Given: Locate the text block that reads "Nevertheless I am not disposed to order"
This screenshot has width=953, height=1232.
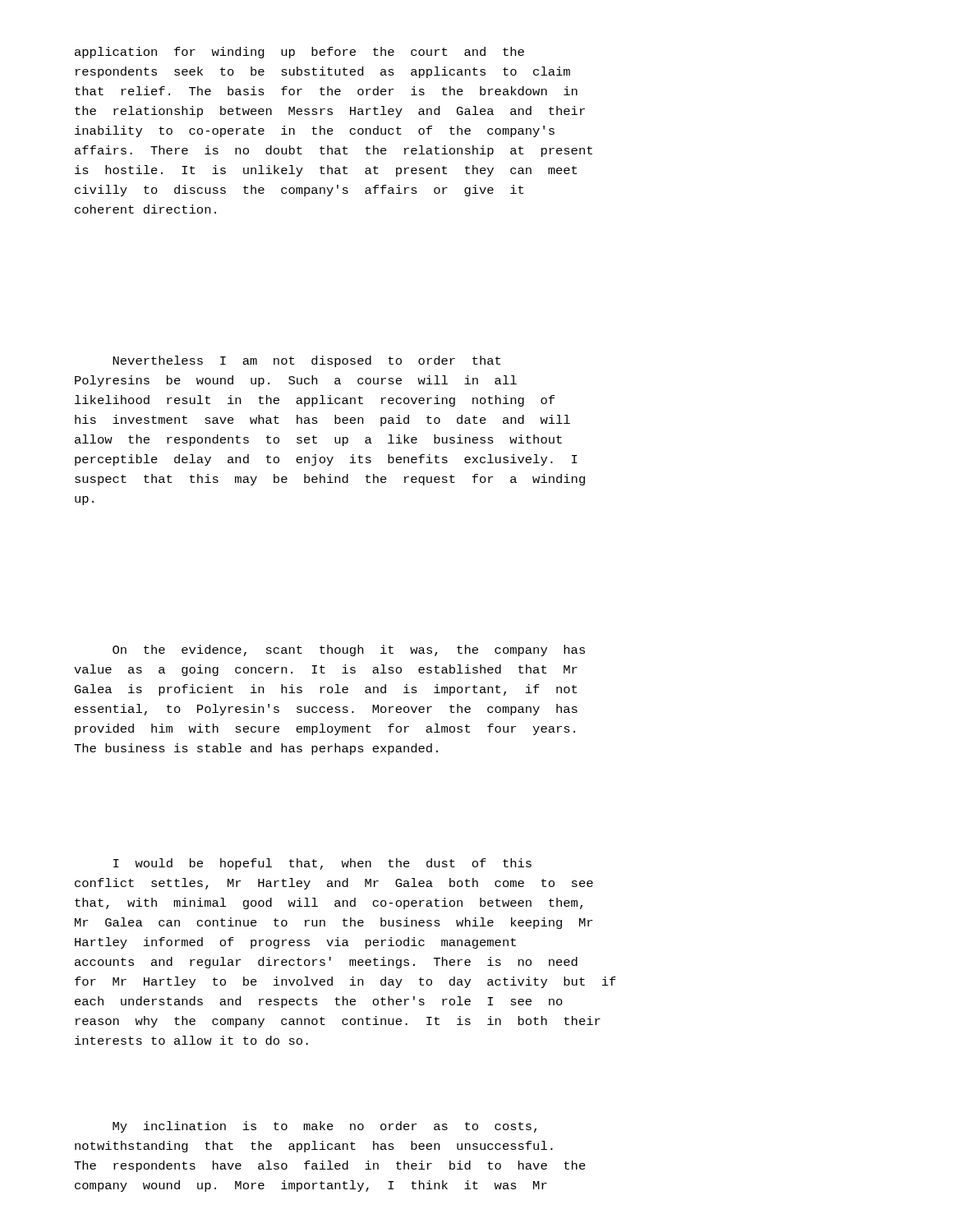Looking at the screenshot, I should 476,430.
